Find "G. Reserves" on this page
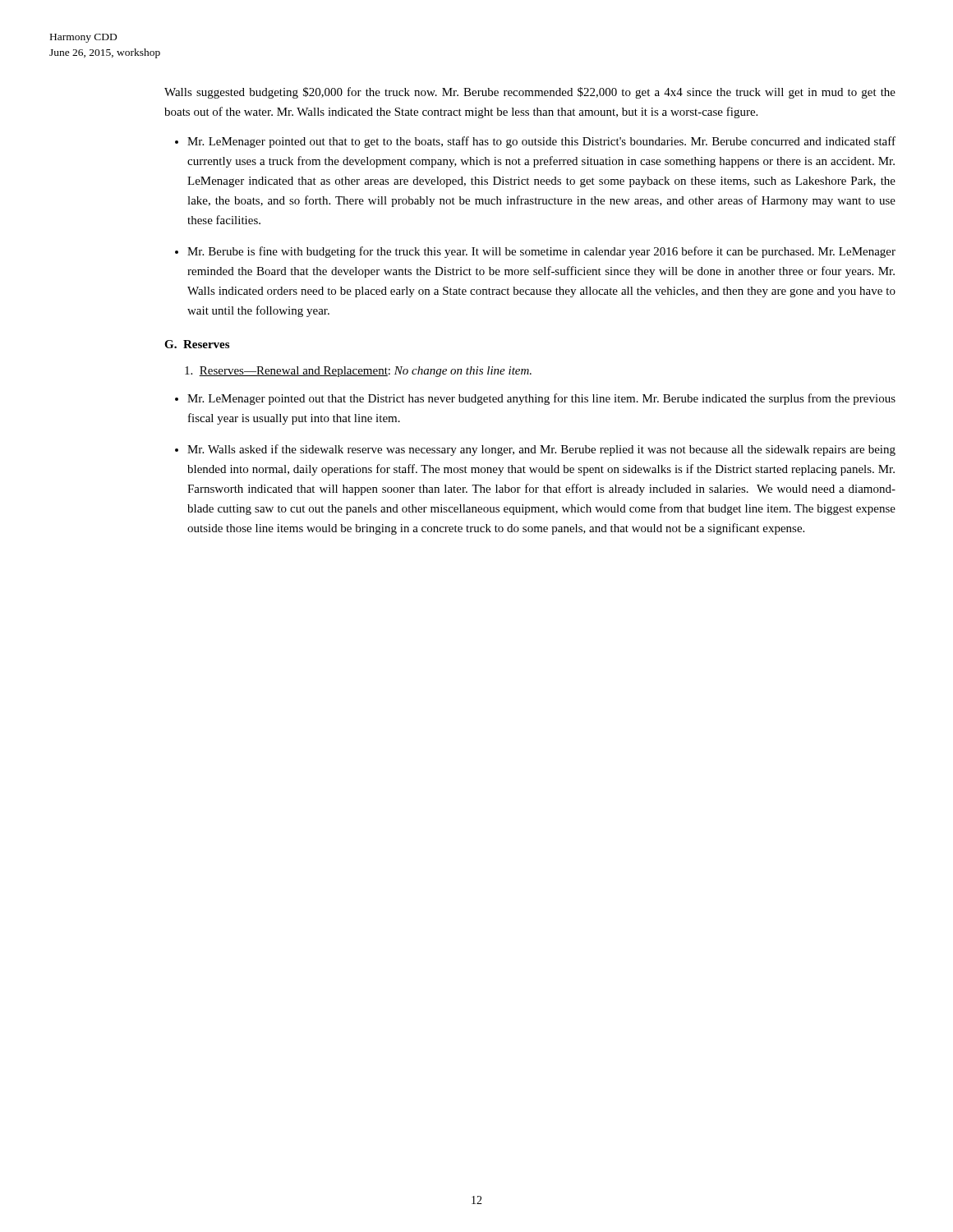This screenshot has height=1232, width=953. pyautogui.click(x=197, y=344)
